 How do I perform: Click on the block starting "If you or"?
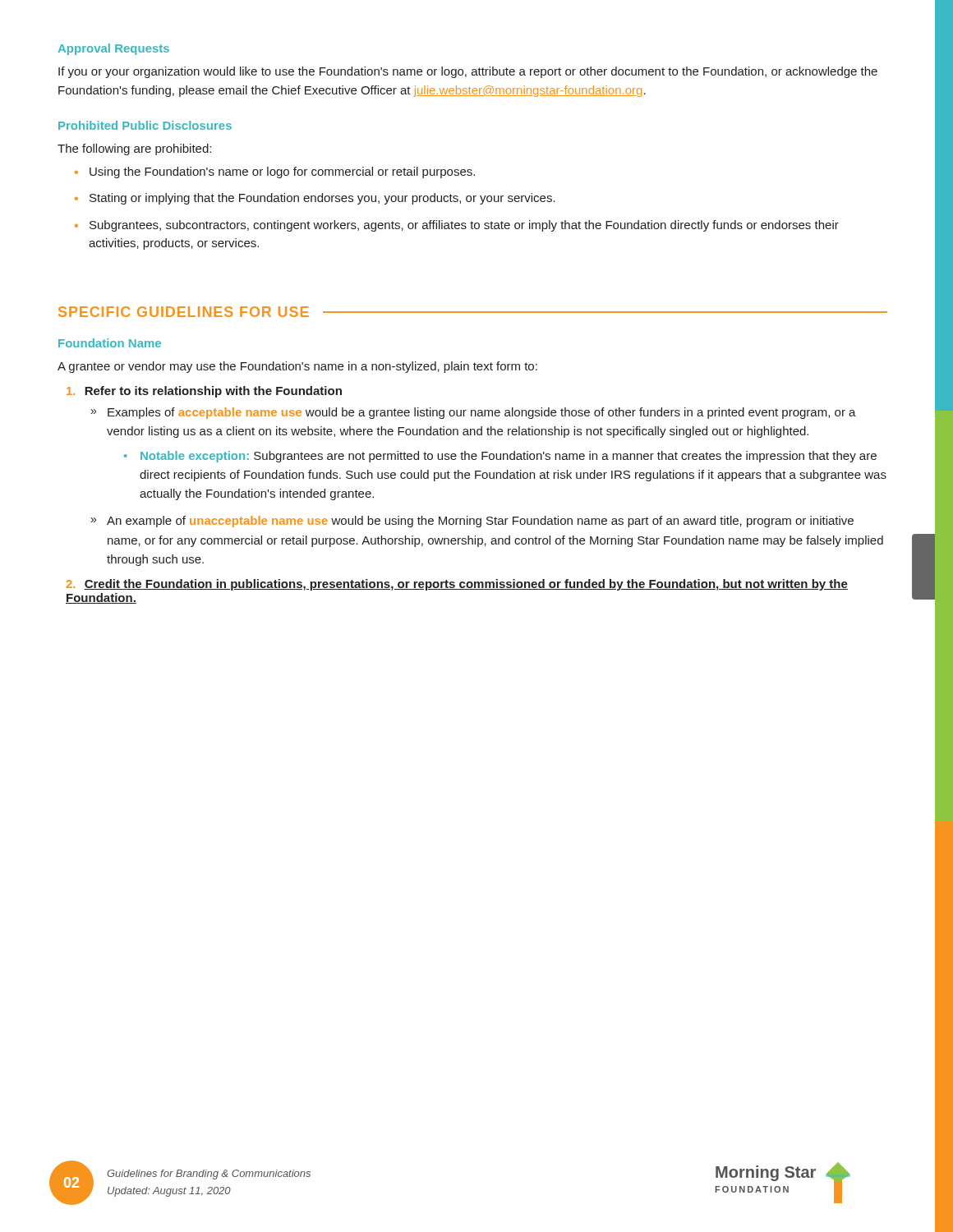(472, 81)
